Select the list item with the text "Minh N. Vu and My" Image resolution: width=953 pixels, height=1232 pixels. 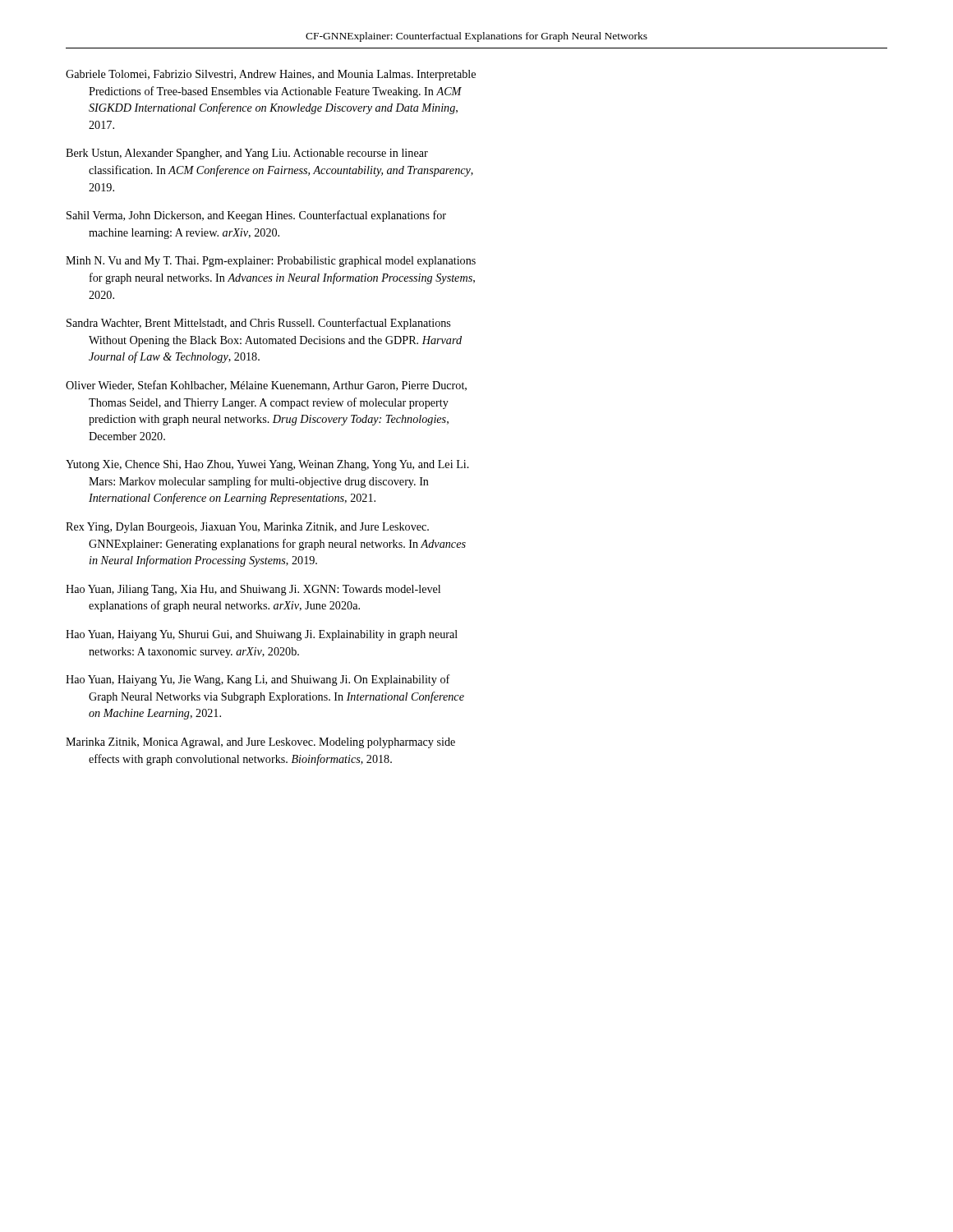pos(271,278)
